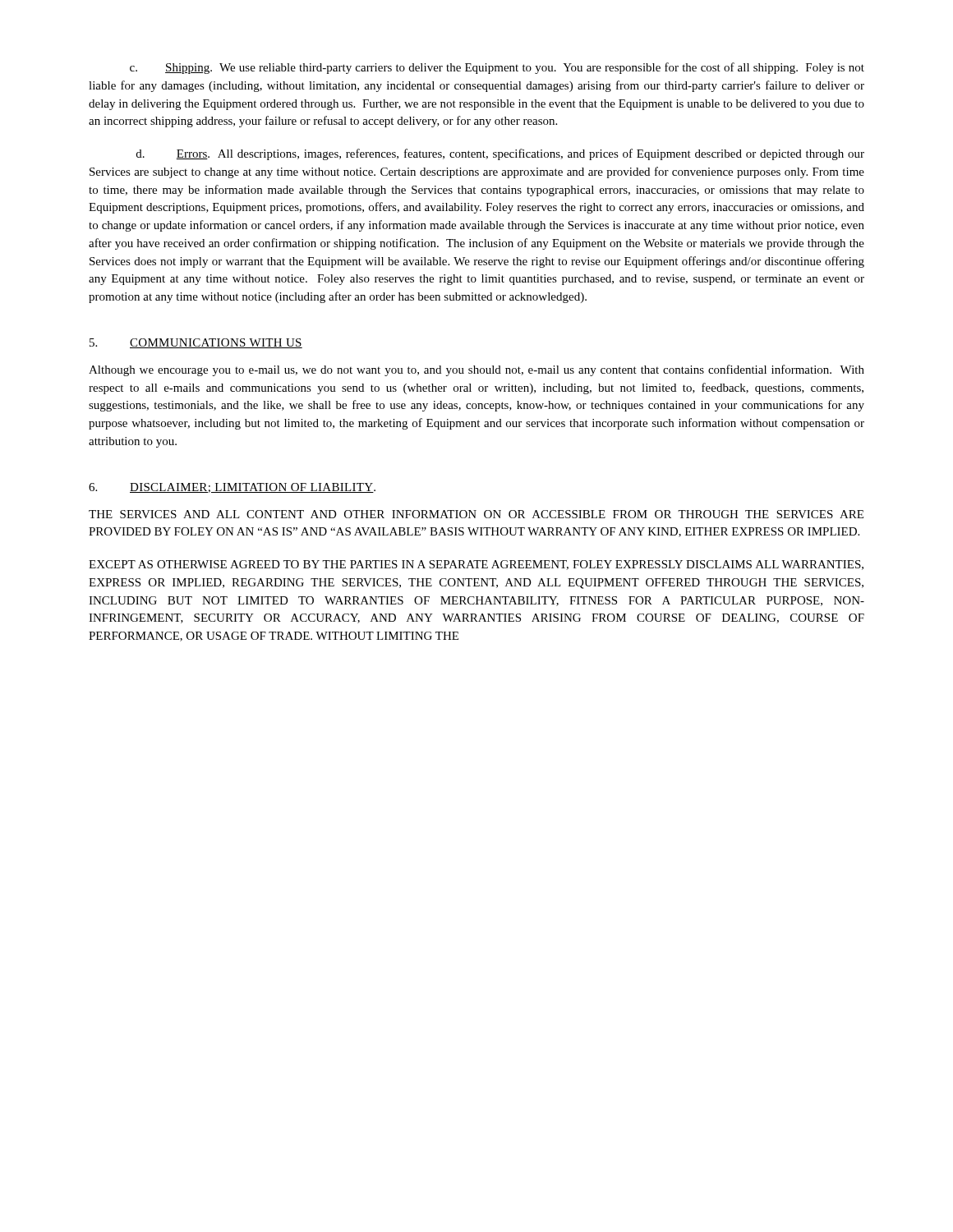Click on the passage starting "6. DISCLAIMER; LIMITATION OF LIABILITY."

coord(233,487)
